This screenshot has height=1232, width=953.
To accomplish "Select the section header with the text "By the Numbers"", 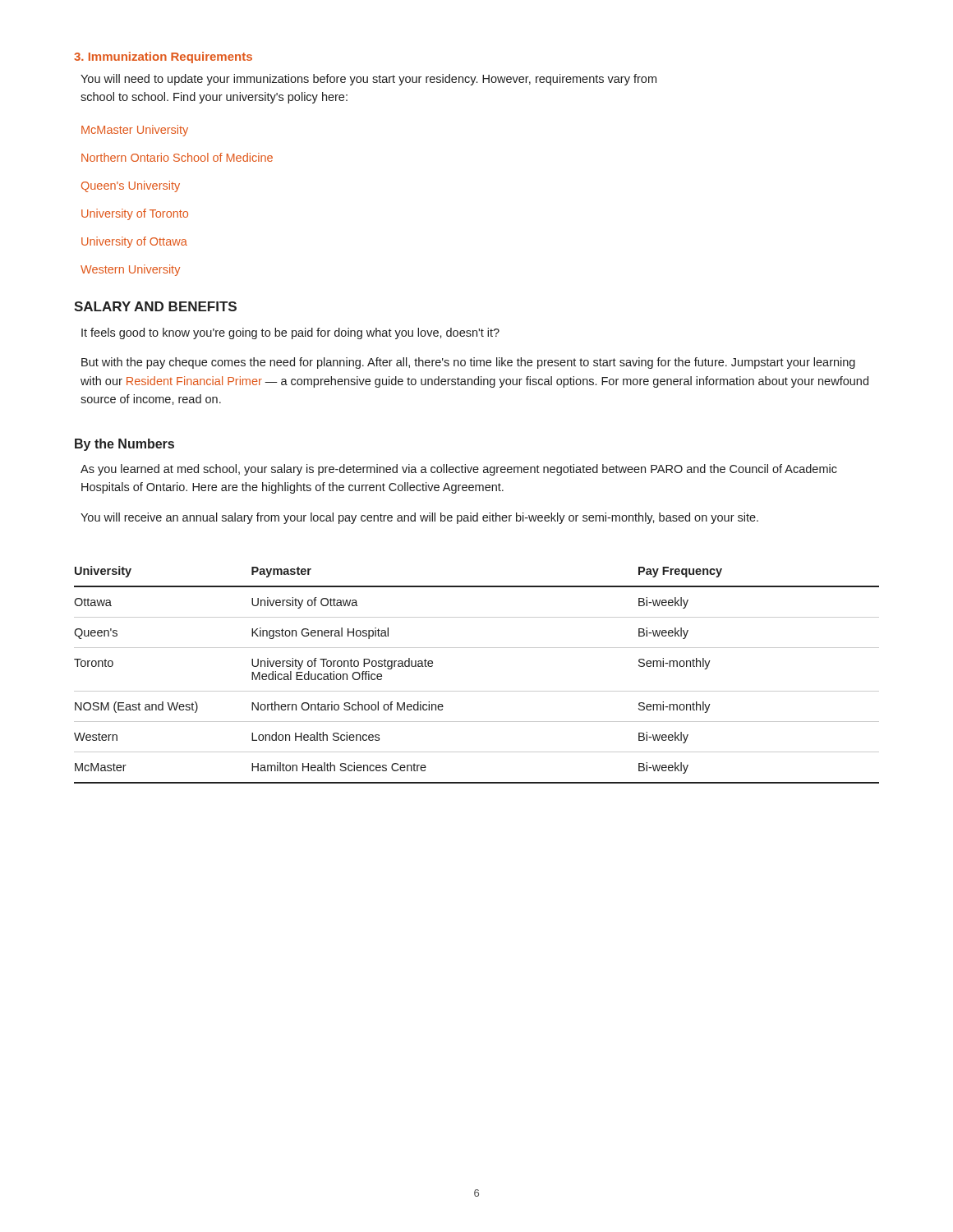I will coord(124,444).
